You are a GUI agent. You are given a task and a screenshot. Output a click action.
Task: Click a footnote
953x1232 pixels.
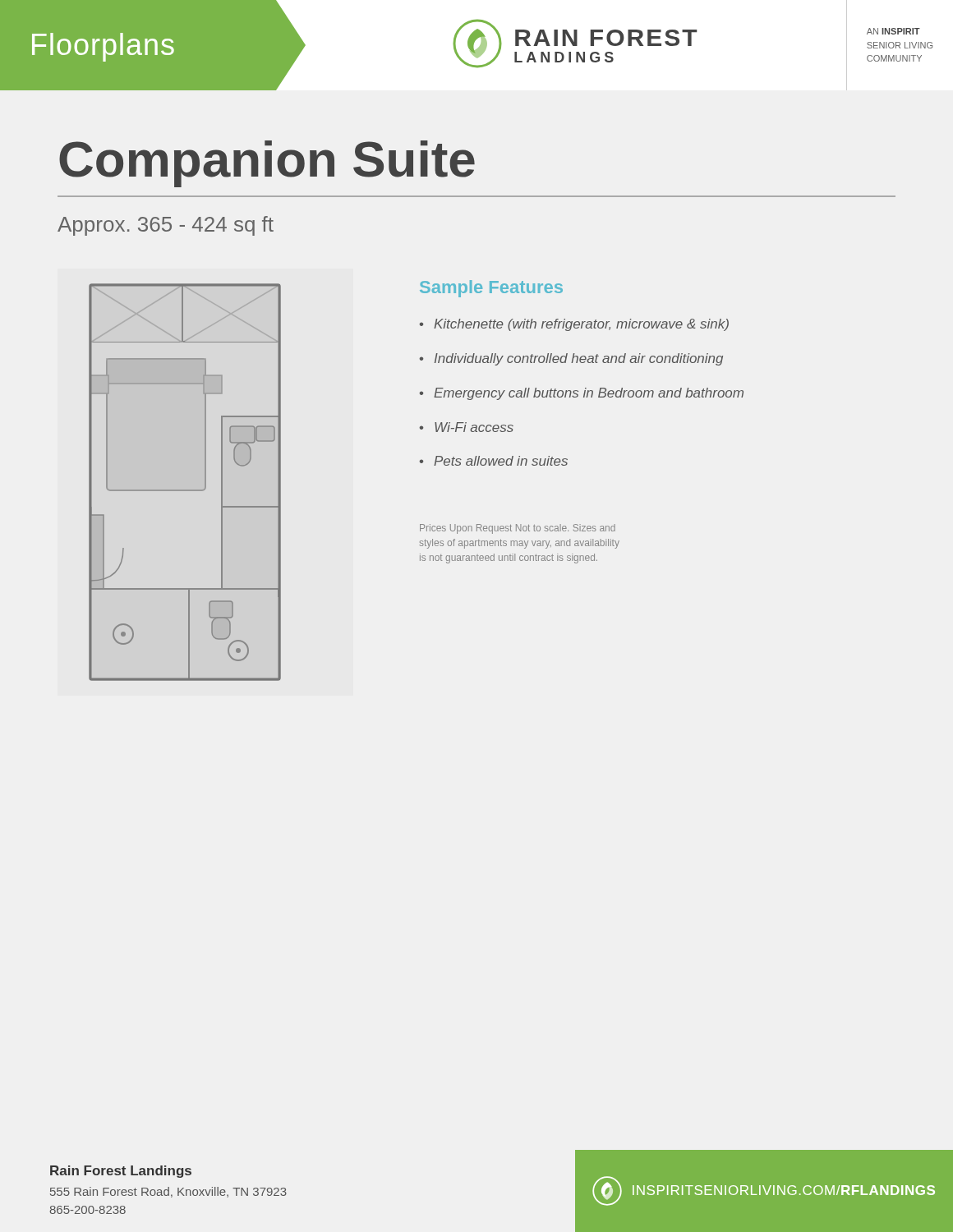(x=519, y=543)
